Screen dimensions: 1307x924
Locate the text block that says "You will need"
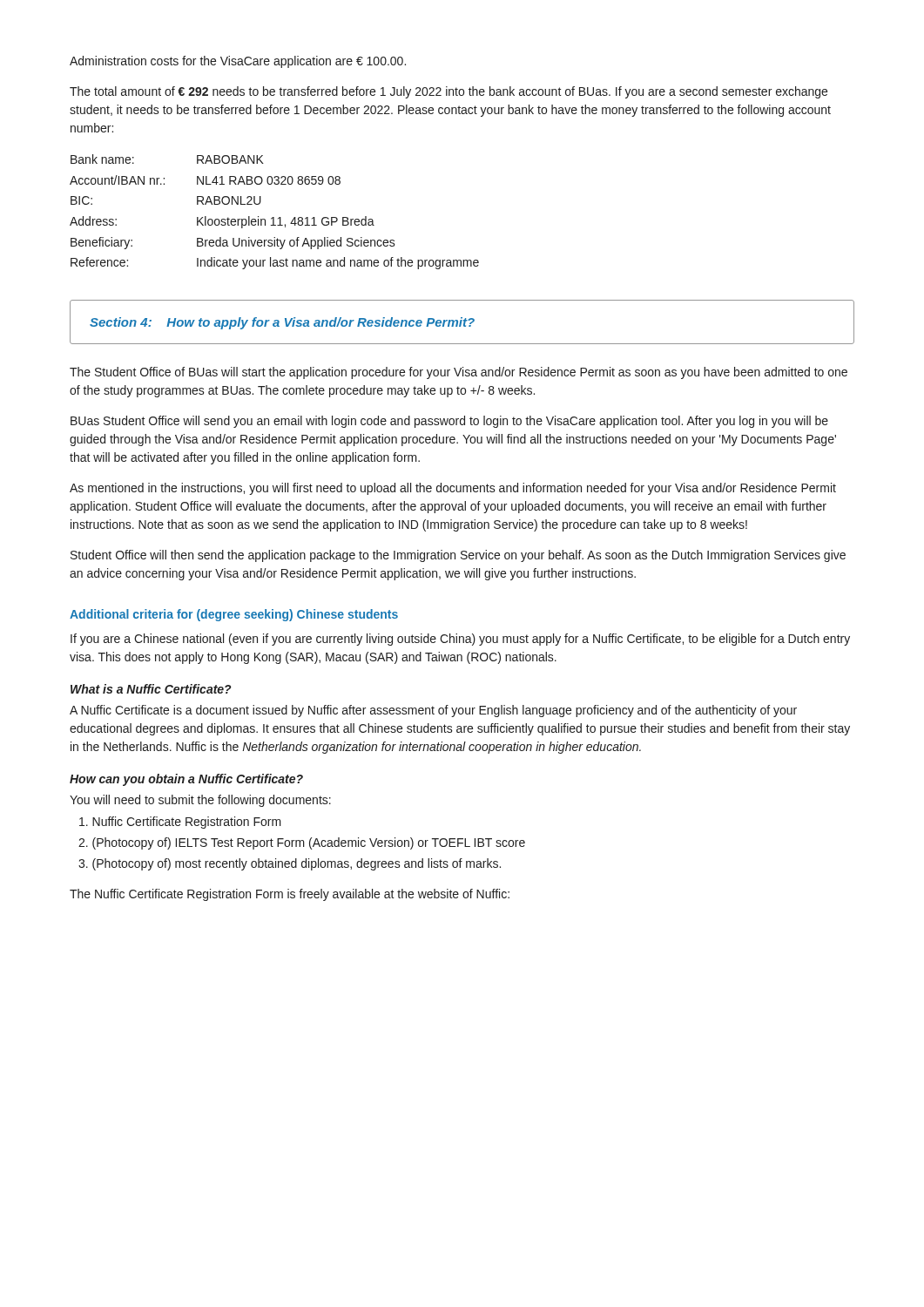[x=201, y=800]
